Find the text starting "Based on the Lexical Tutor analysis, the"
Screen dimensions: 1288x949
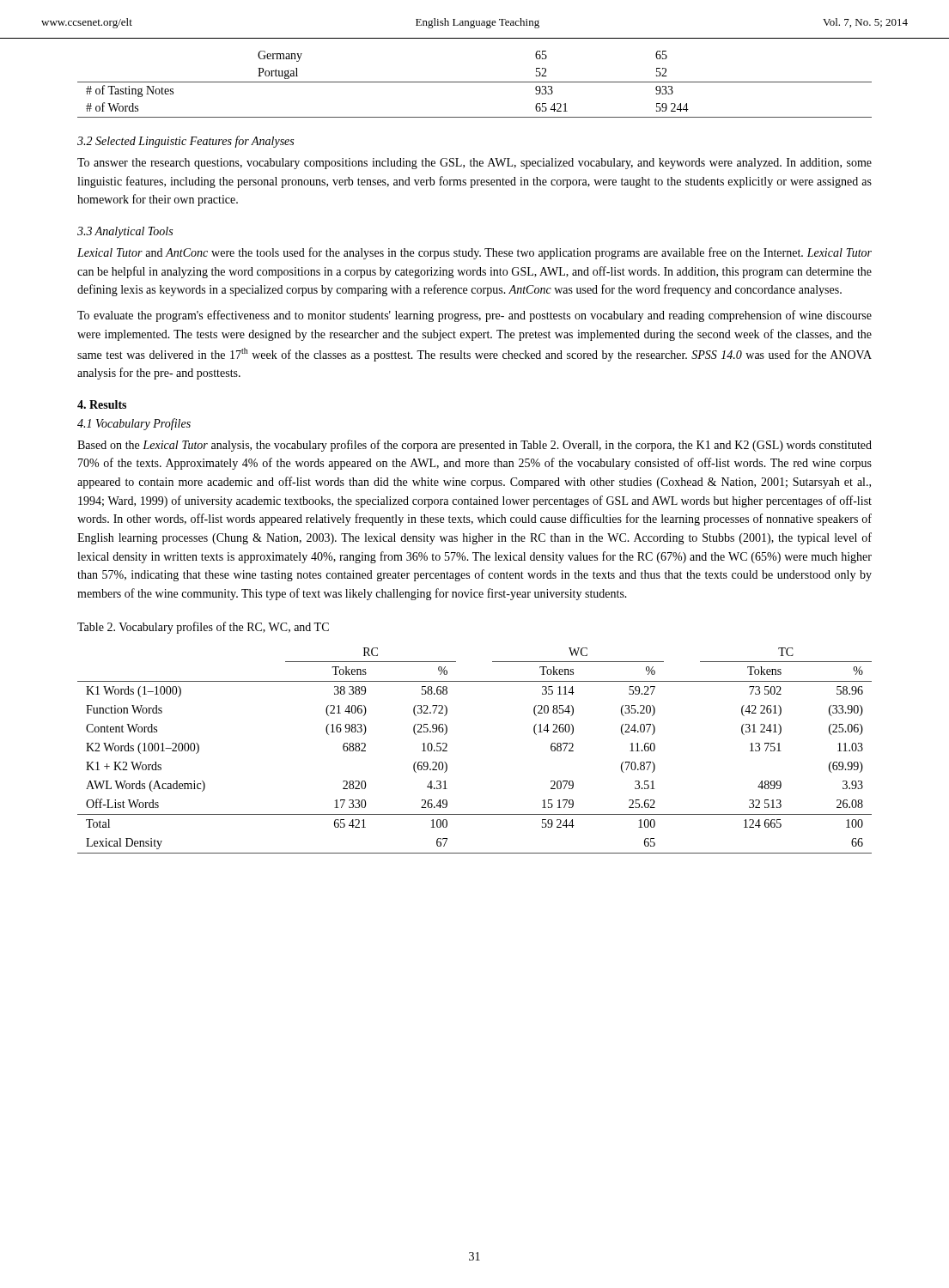474,520
